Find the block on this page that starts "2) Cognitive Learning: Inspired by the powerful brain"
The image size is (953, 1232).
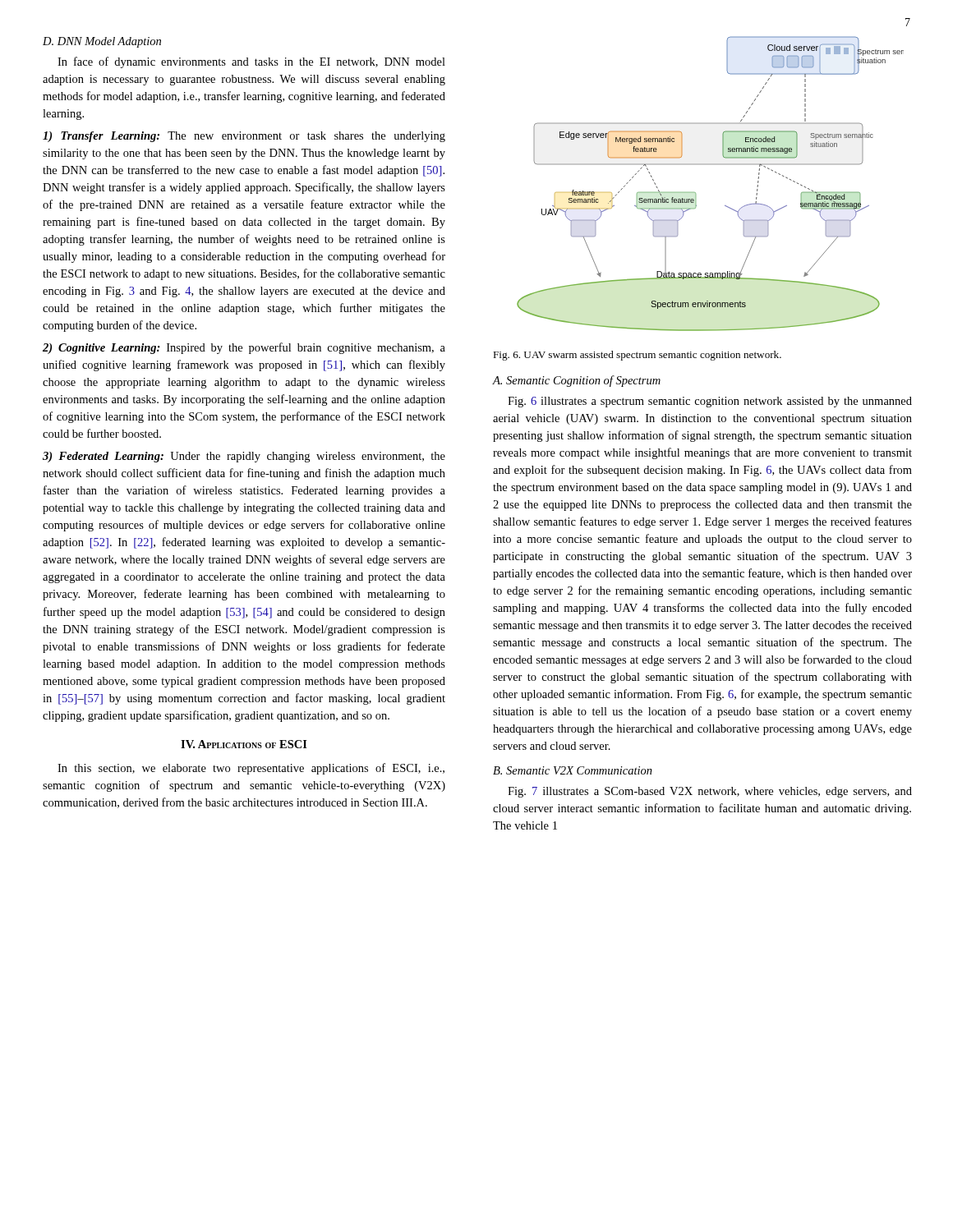[x=244, y=391]
